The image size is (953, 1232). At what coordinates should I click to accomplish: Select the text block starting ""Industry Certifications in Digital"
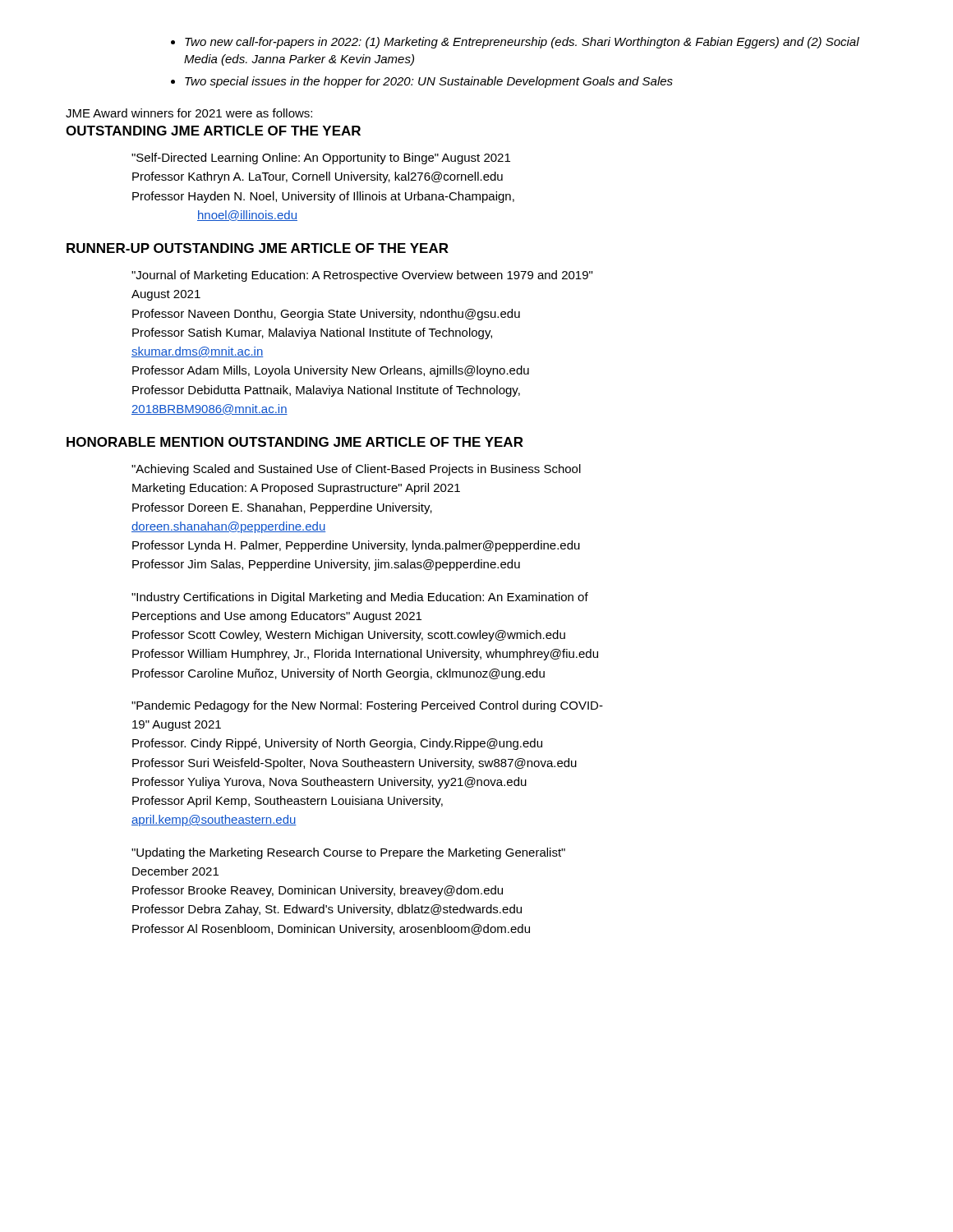[509, 635]
